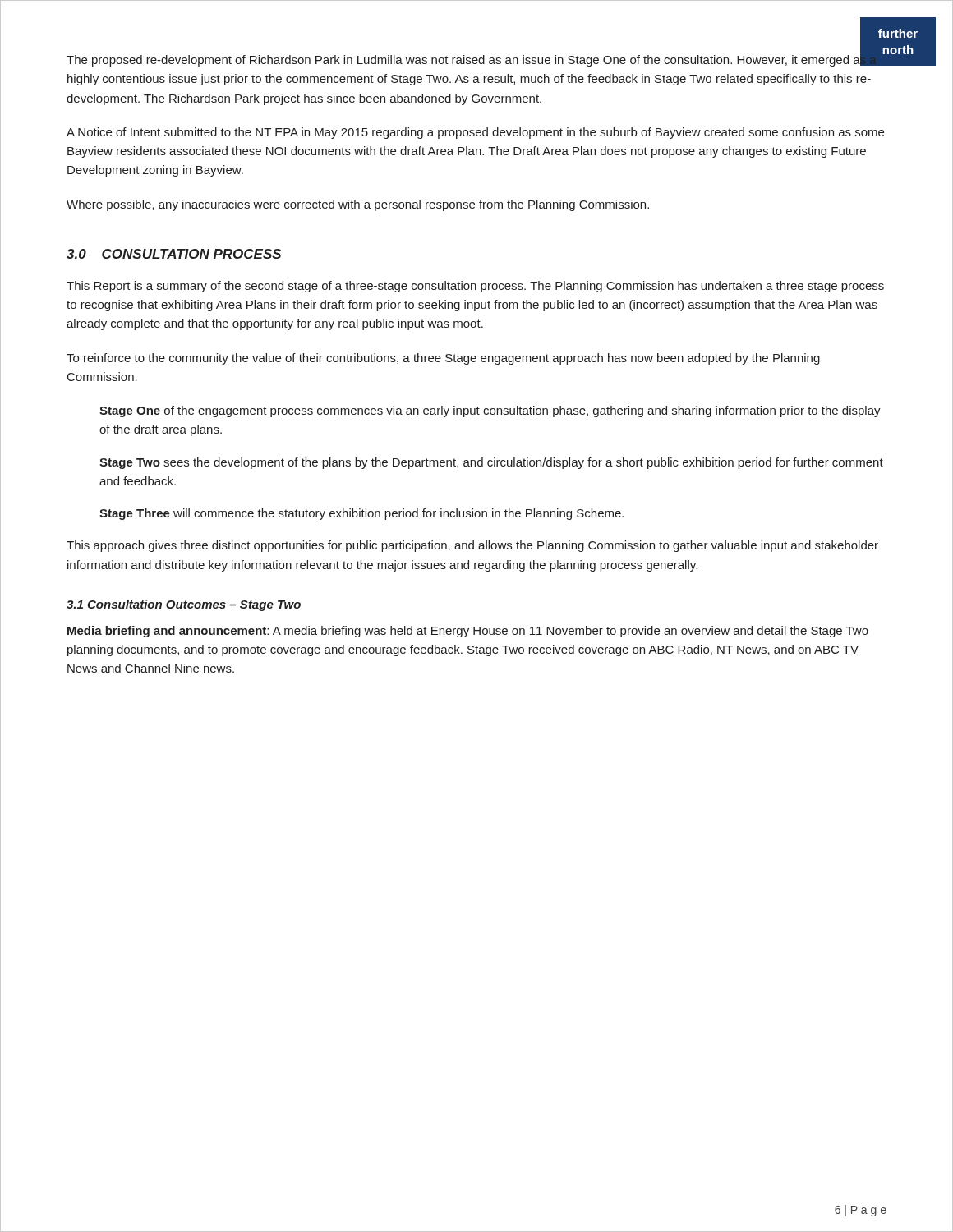Click the passage that begins "Stage One of the engagement process commences via"
Screen dimensions: 1232x953
point(490,420)
